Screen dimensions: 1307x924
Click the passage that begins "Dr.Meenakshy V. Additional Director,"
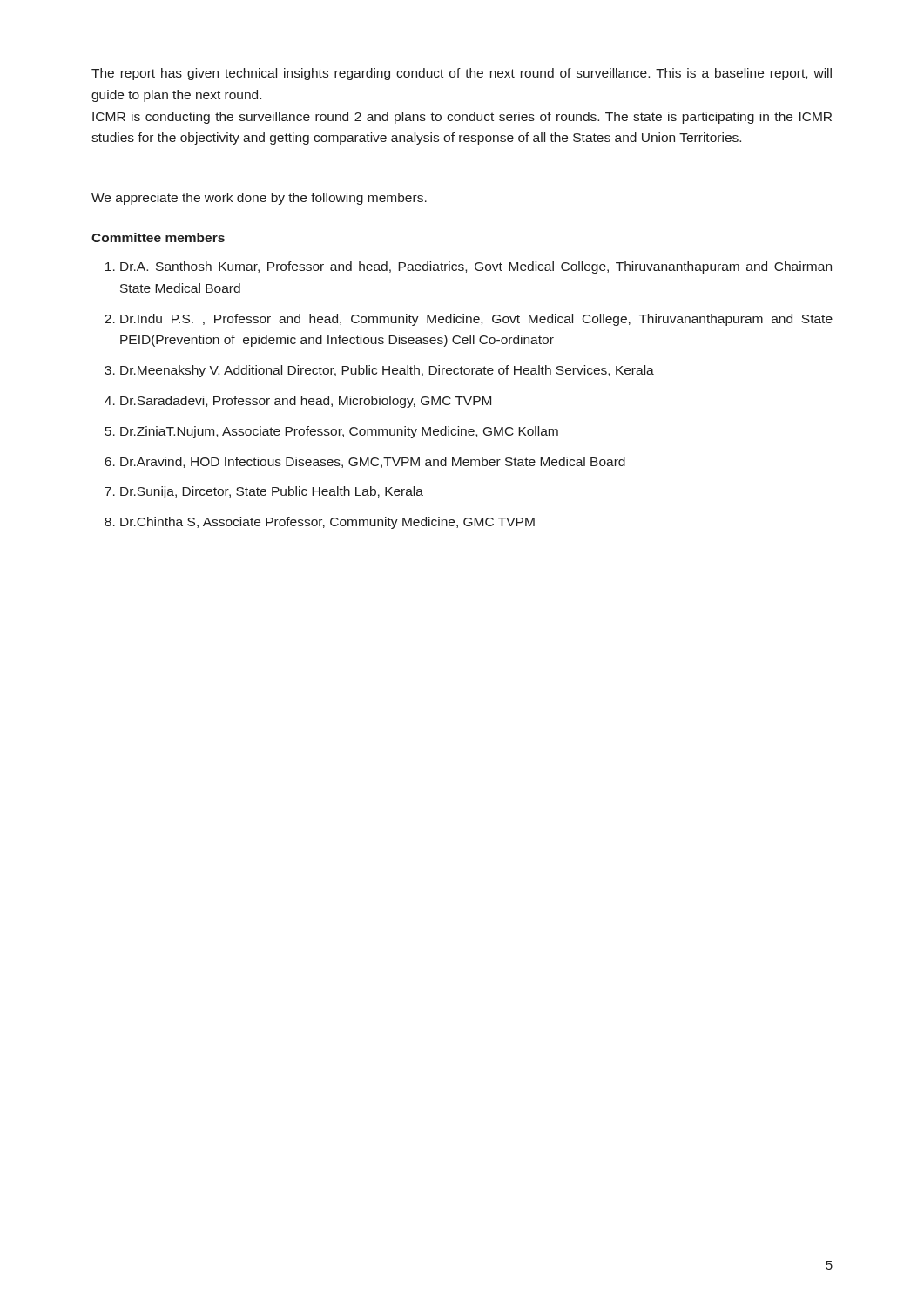(x=387, y=370)
